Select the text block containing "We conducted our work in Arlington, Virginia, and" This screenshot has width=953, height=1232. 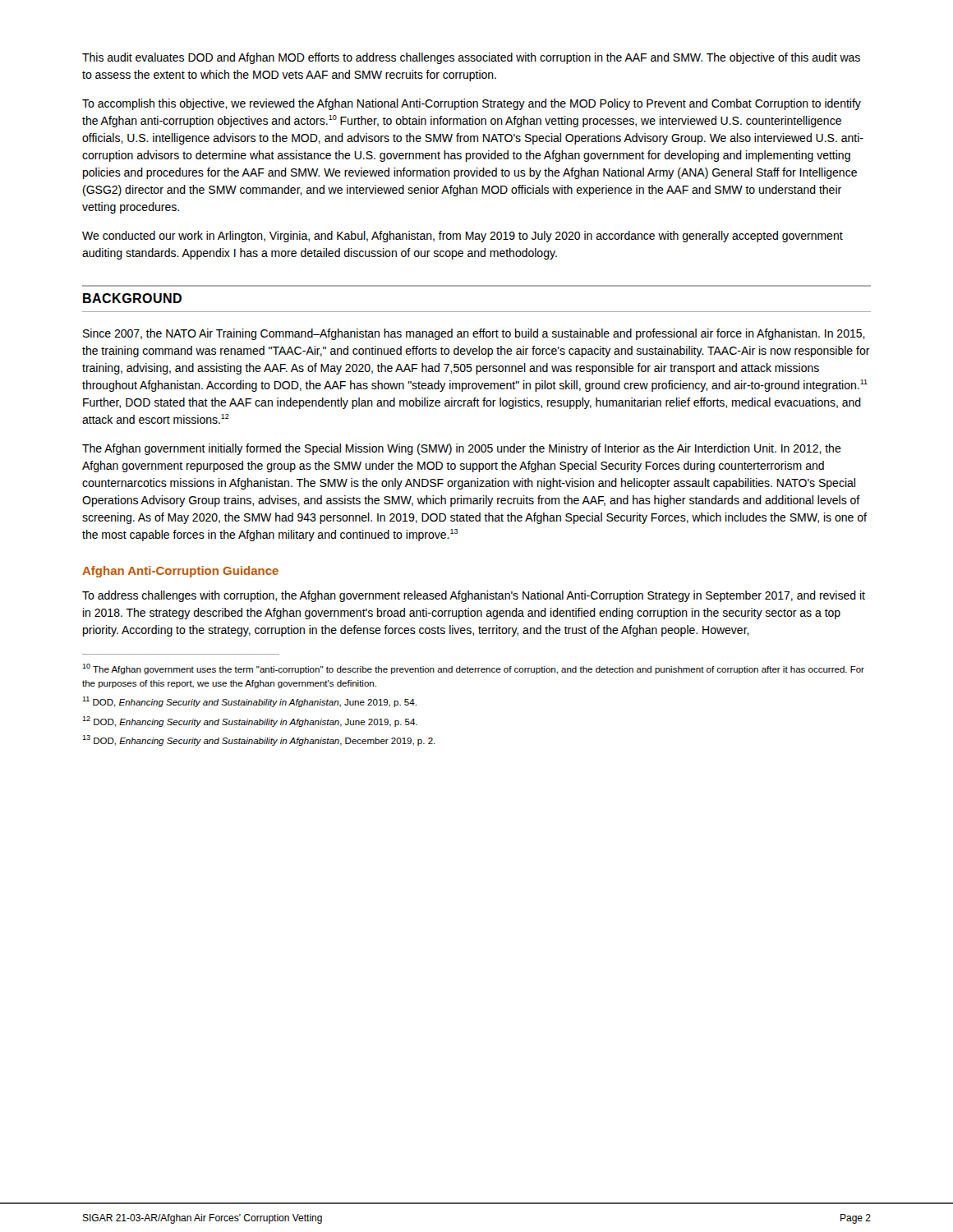pyautogui.click(x=476, y=245)
